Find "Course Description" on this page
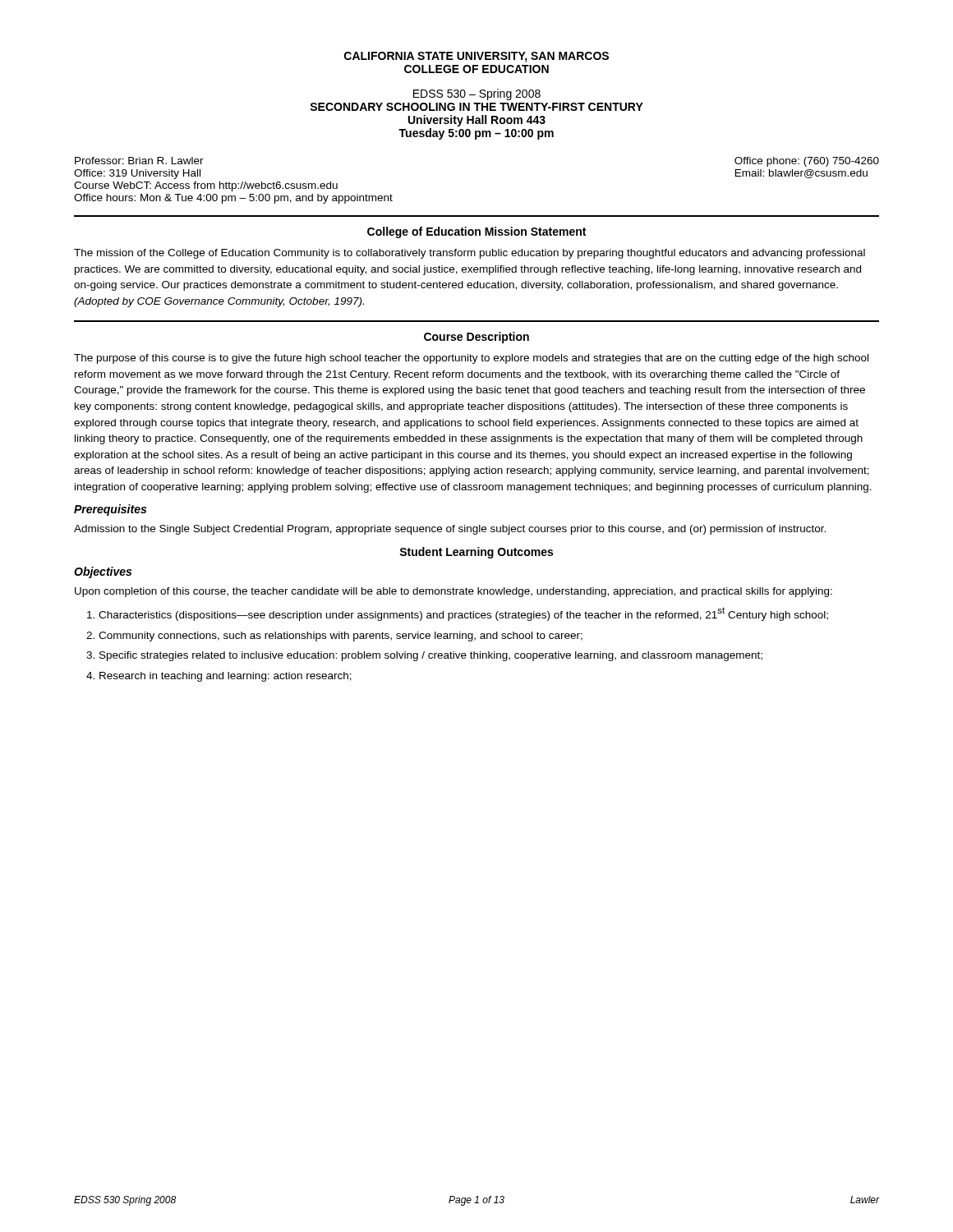This screenshot has height=1232, width=953. 476,337
